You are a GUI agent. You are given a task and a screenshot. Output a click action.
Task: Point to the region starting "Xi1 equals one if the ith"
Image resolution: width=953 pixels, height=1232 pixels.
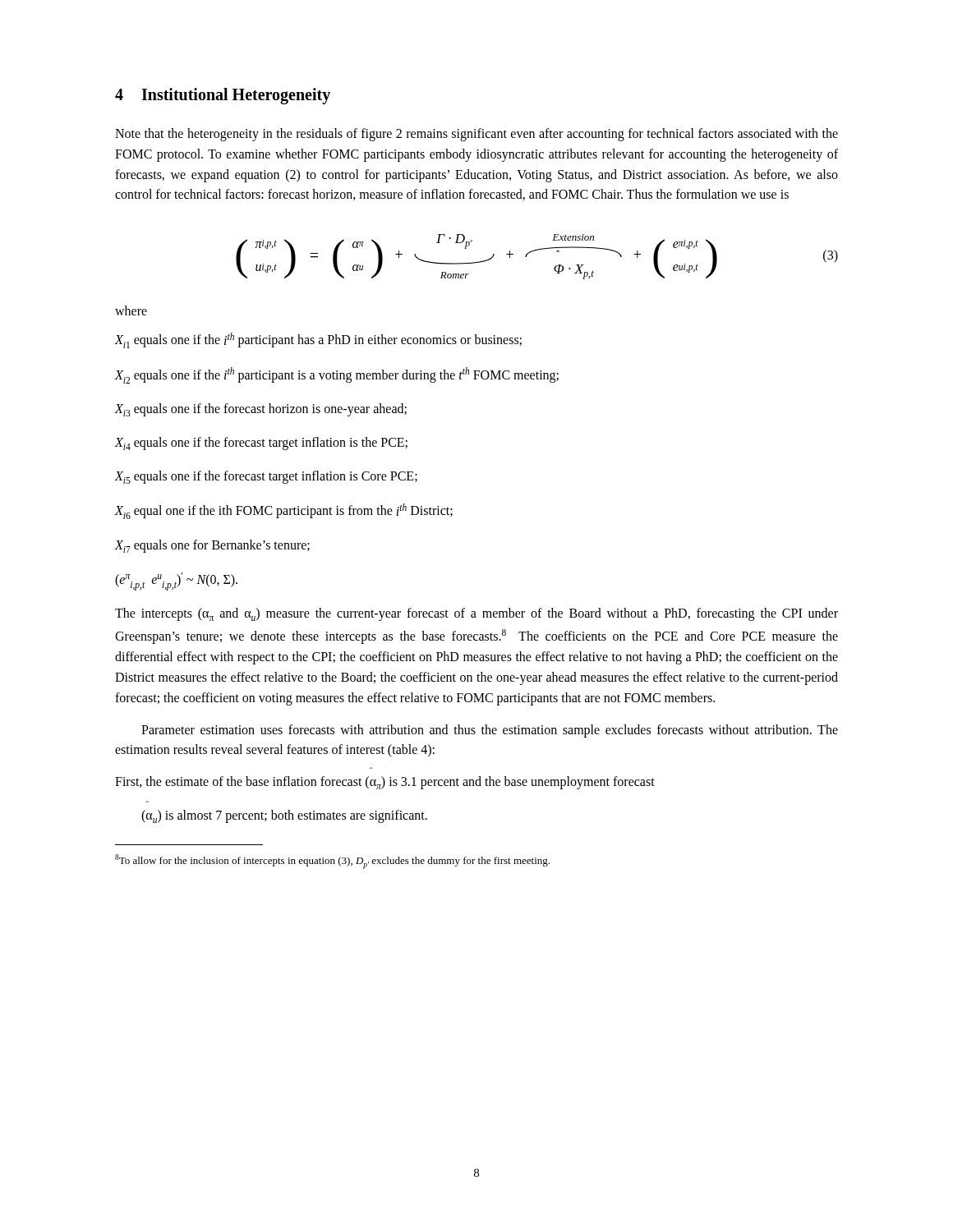point(476,341)
